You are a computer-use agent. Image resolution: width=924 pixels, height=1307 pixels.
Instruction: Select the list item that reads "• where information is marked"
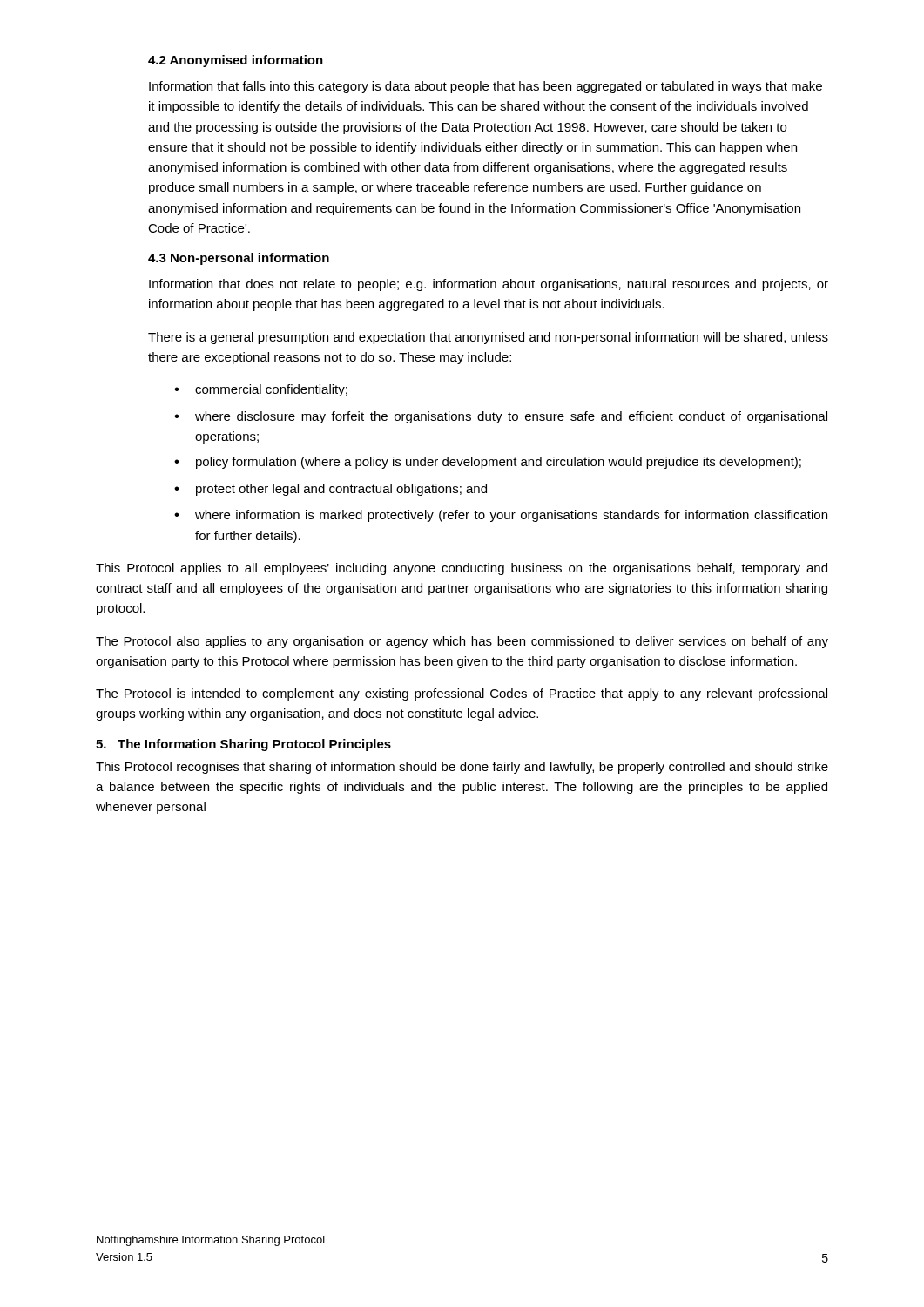coord(501,525)
